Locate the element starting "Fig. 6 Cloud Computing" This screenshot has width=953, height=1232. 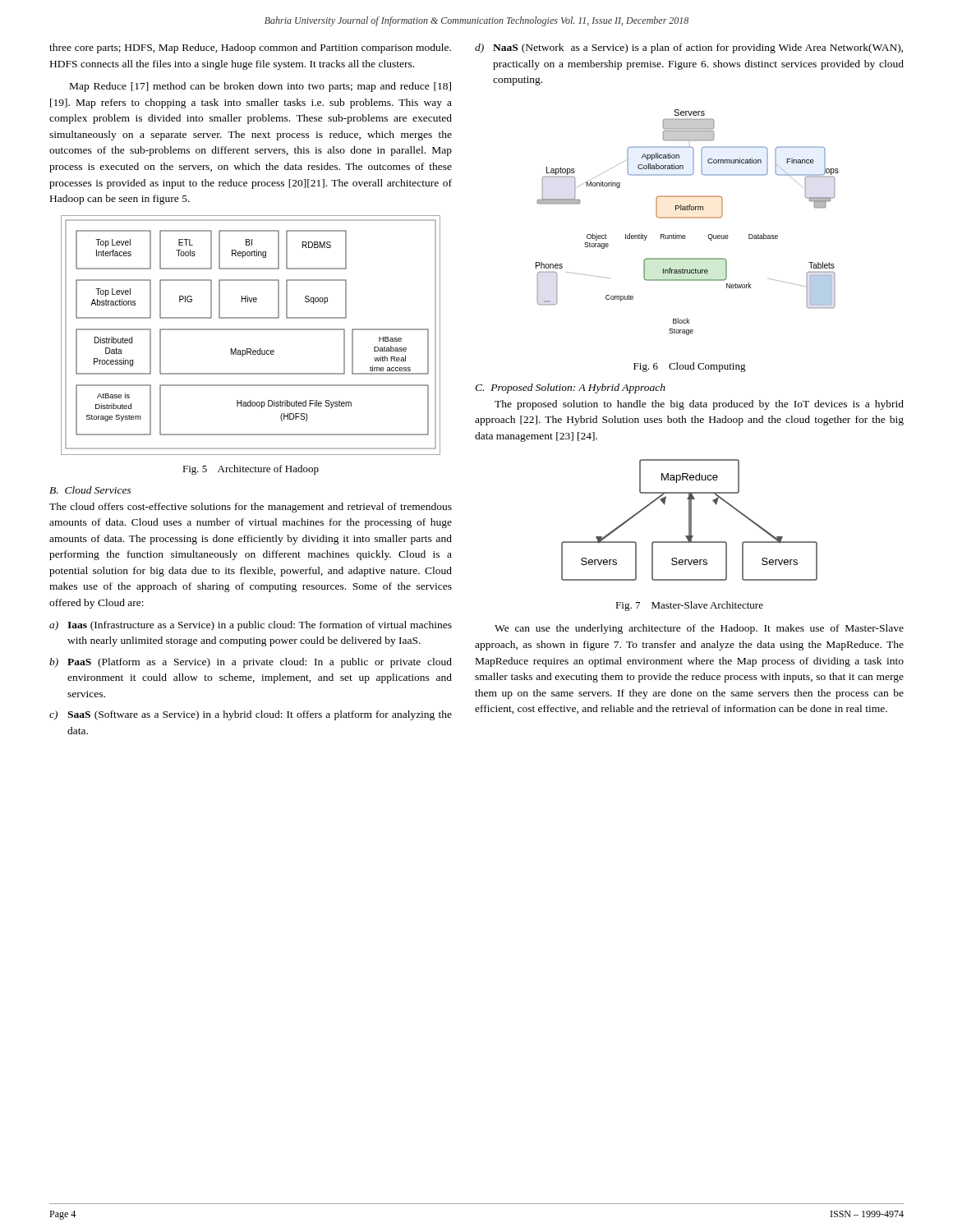pos(689,366)
